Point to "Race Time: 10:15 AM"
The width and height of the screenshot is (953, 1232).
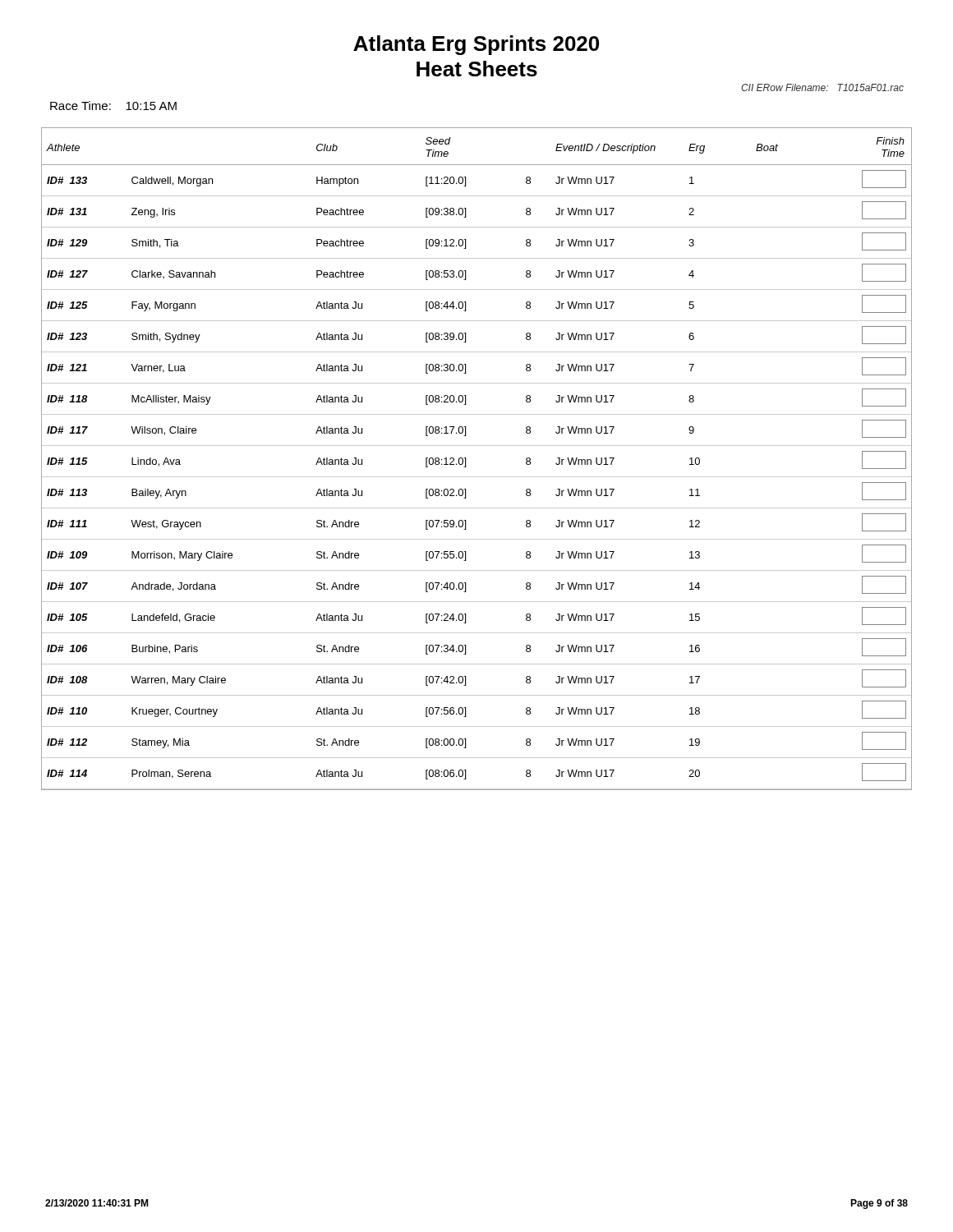[113, 106]
